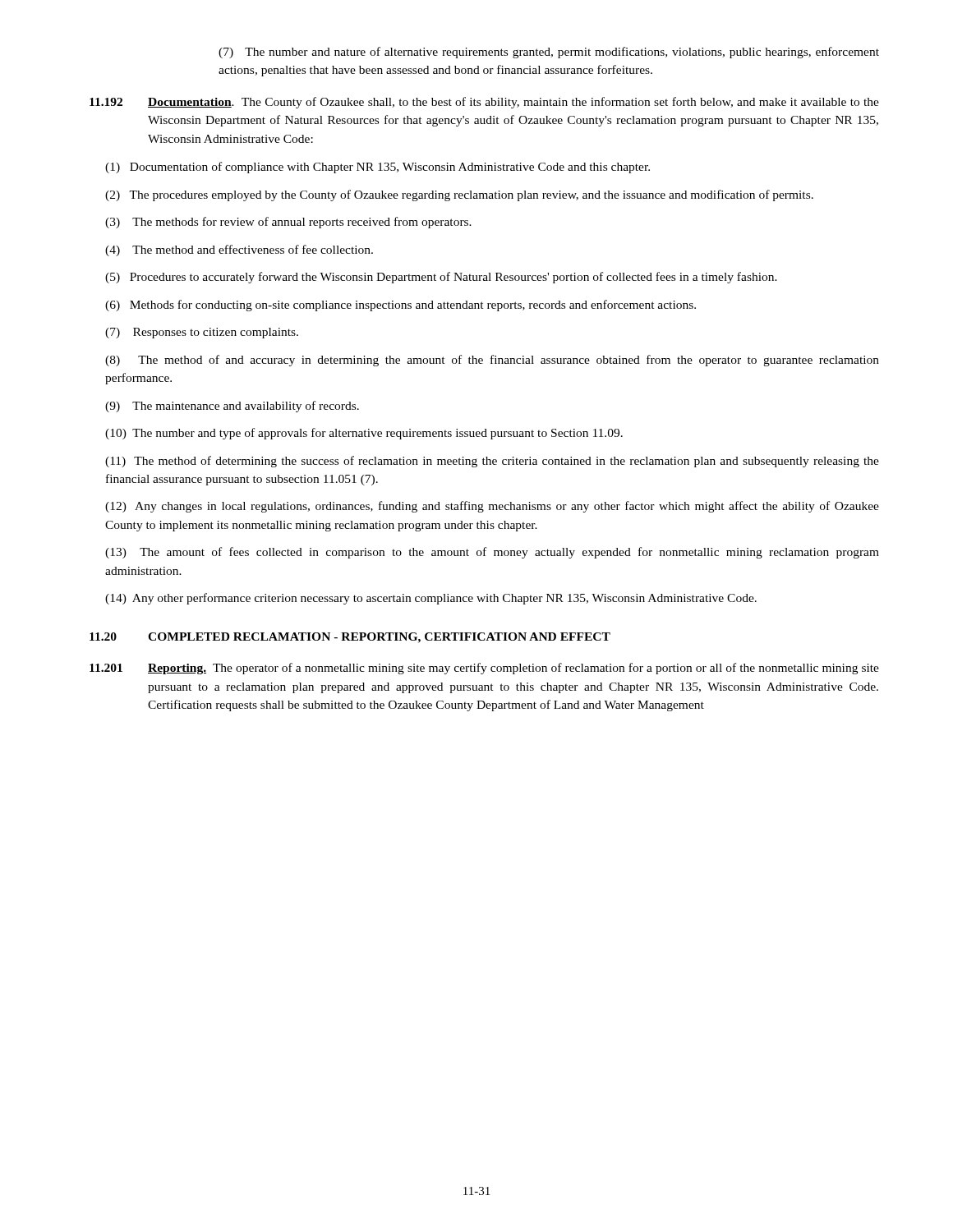
Task: Point to the block starting "(7) The number and nature of"
Action: coord(549,61)
